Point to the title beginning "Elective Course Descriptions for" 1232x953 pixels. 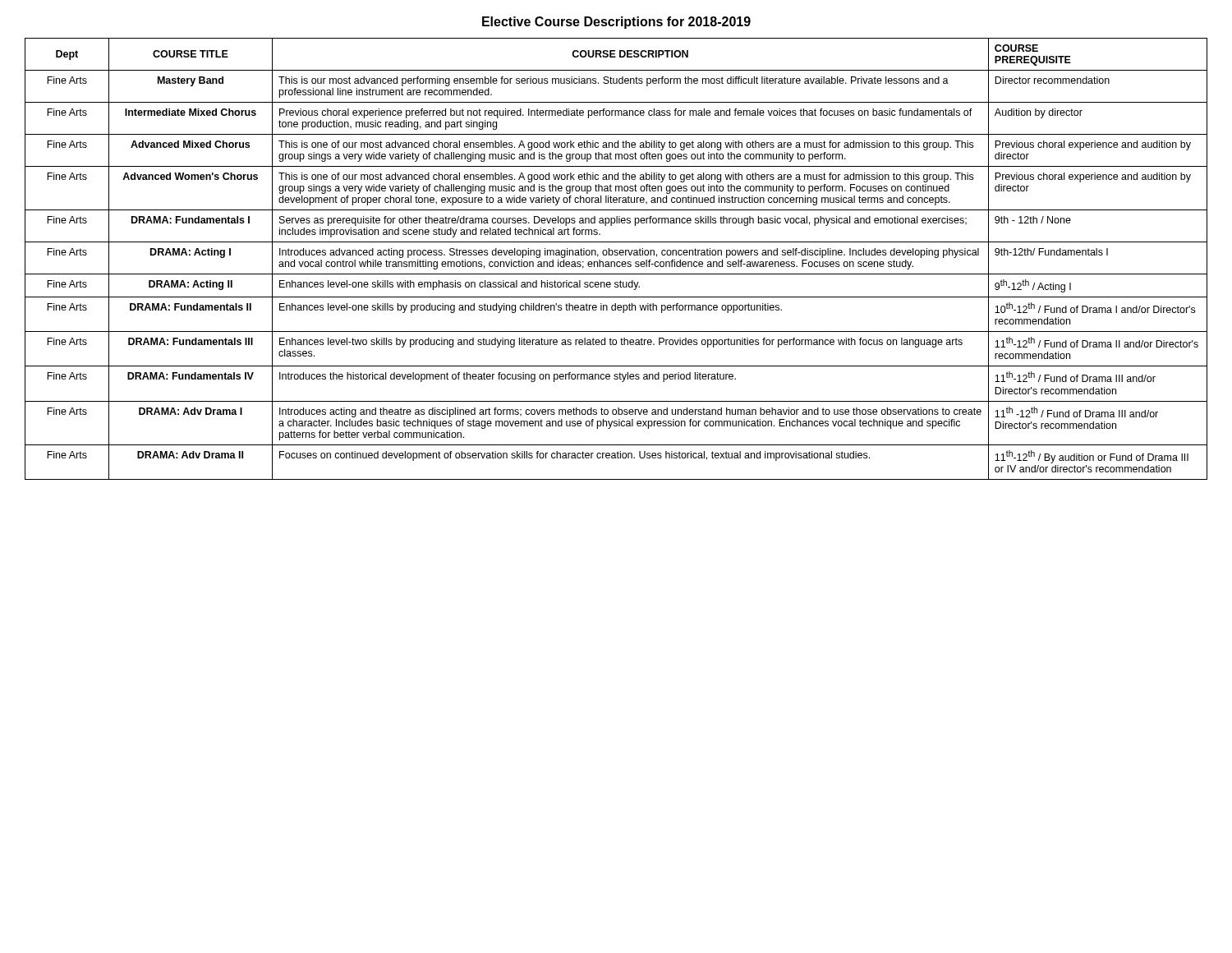(x=616, y=22)
